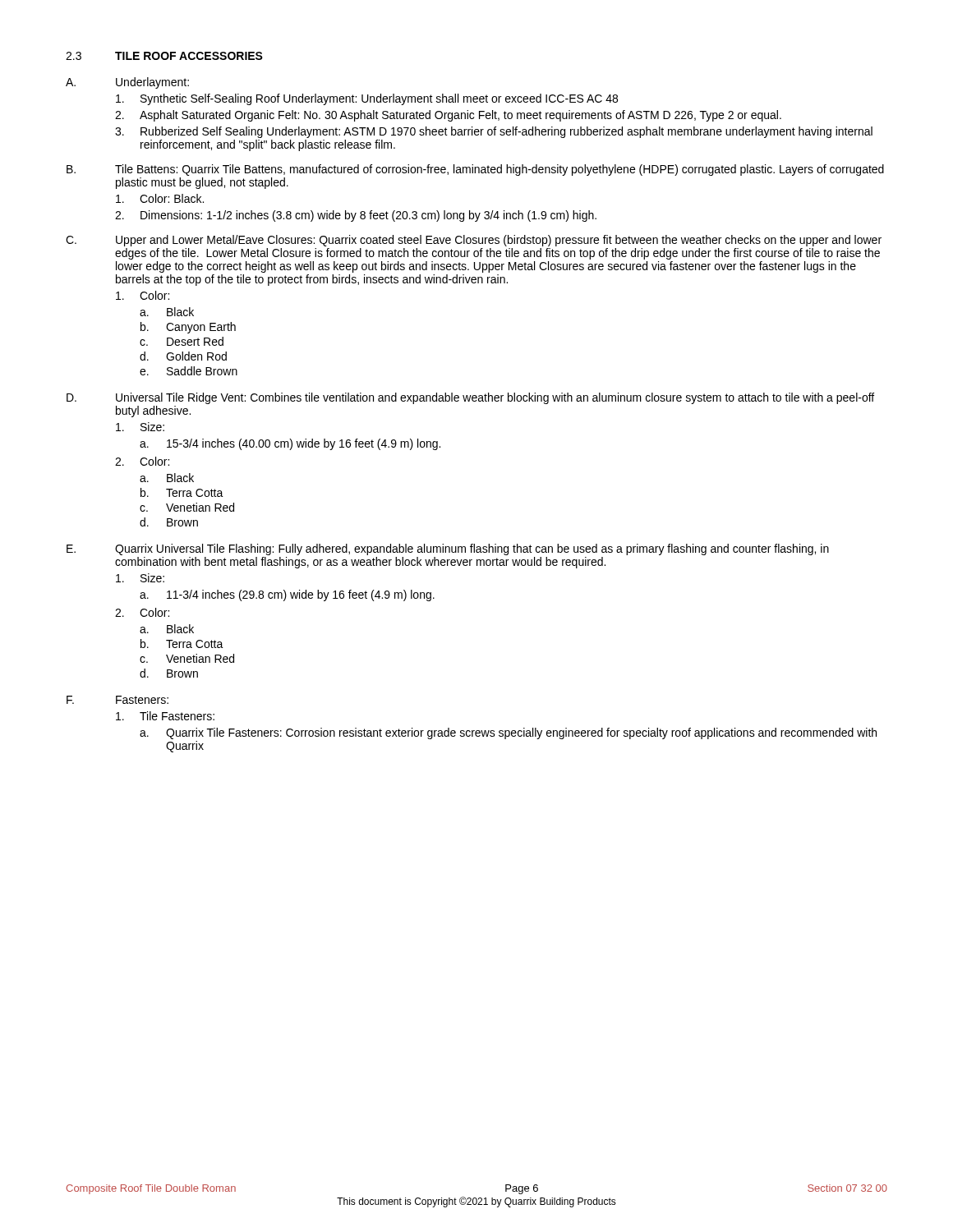Where is the passage that starts "D. Universal Tile Ridge Vent:"?
This screenshot has width=953, height=1232.
470,398
